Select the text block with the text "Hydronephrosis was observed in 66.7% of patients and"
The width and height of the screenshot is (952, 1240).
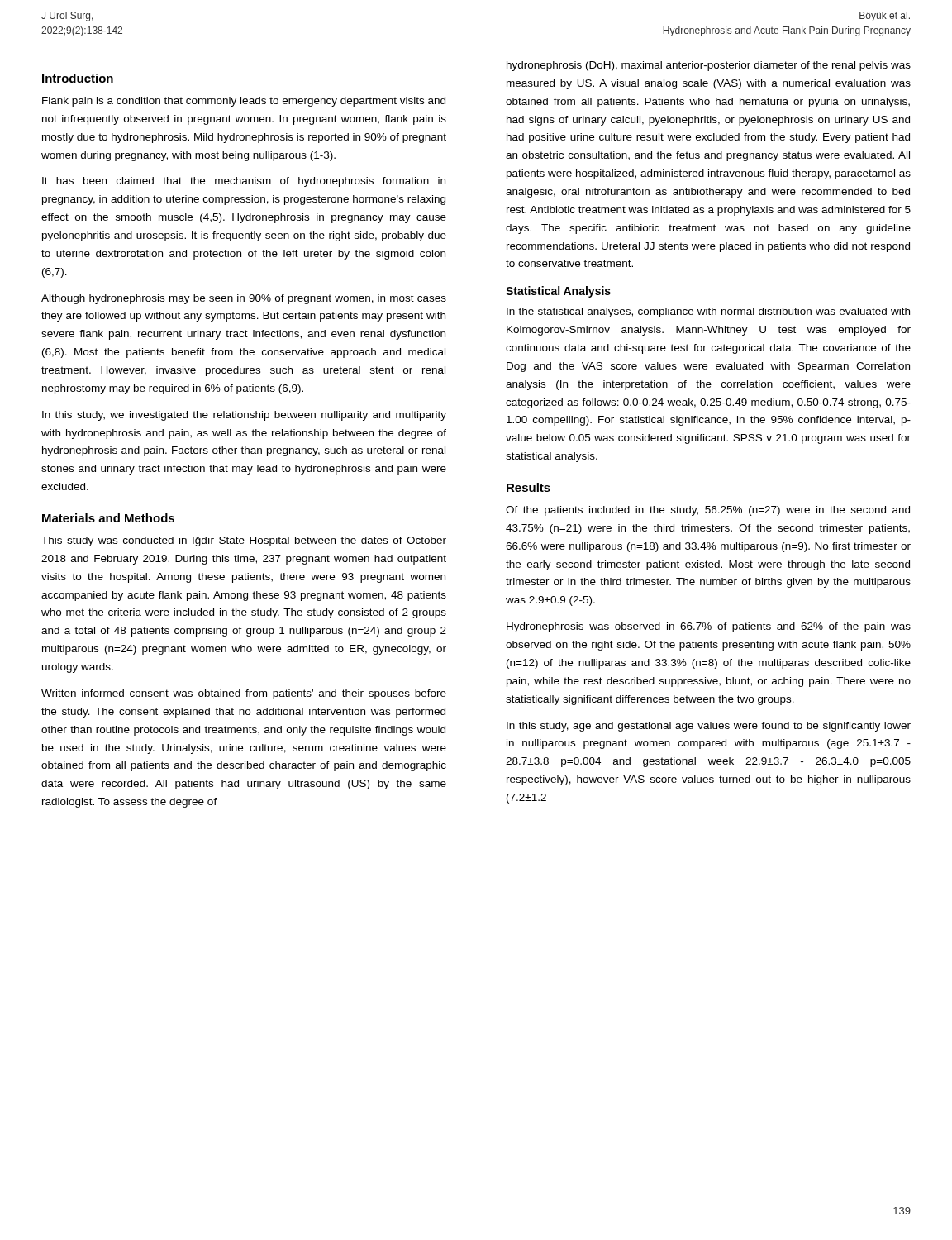tap(708, 662)
